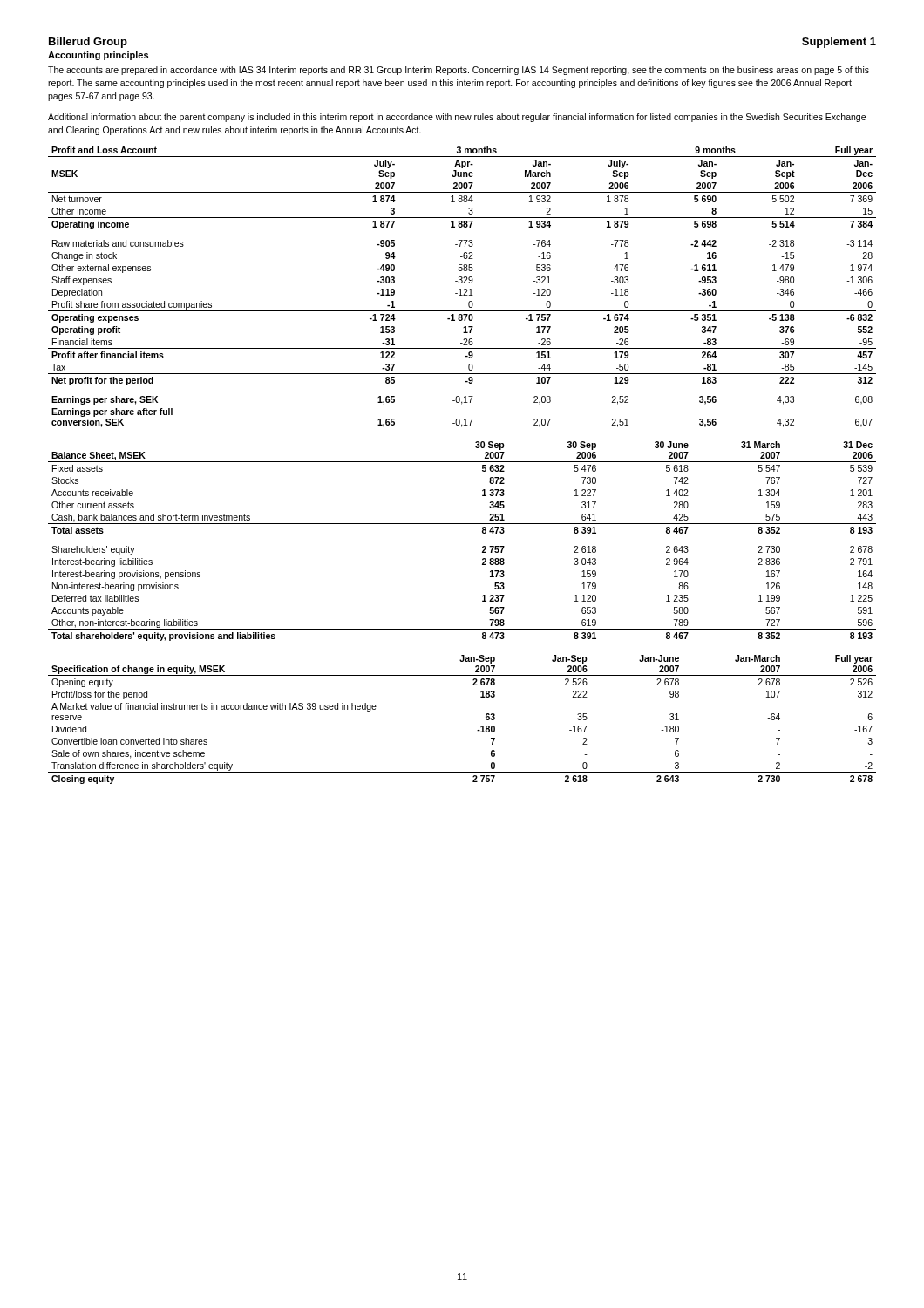Locate the table with the text "2 888"

(462, 540)
